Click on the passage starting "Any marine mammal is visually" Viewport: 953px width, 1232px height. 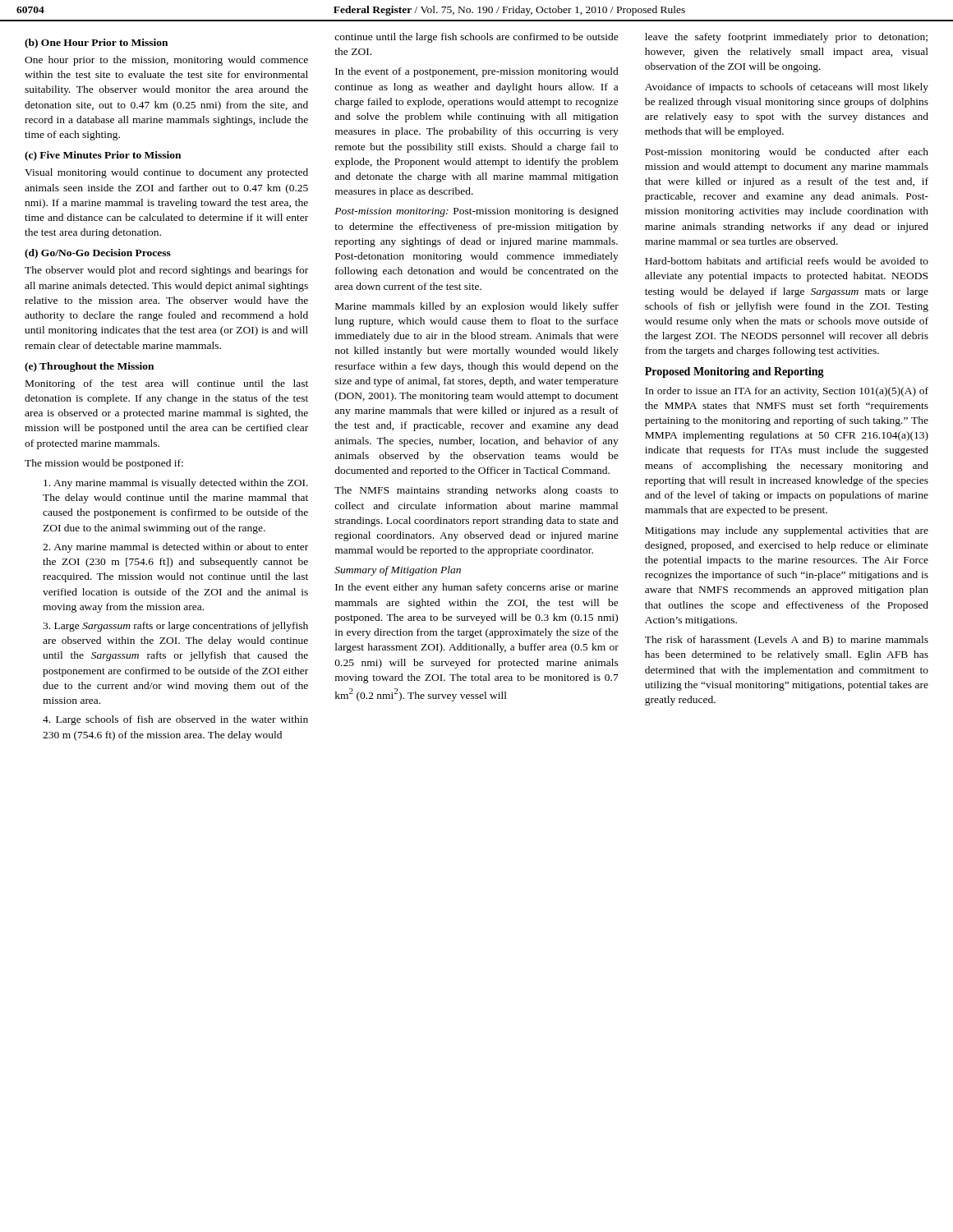(176, 505)
